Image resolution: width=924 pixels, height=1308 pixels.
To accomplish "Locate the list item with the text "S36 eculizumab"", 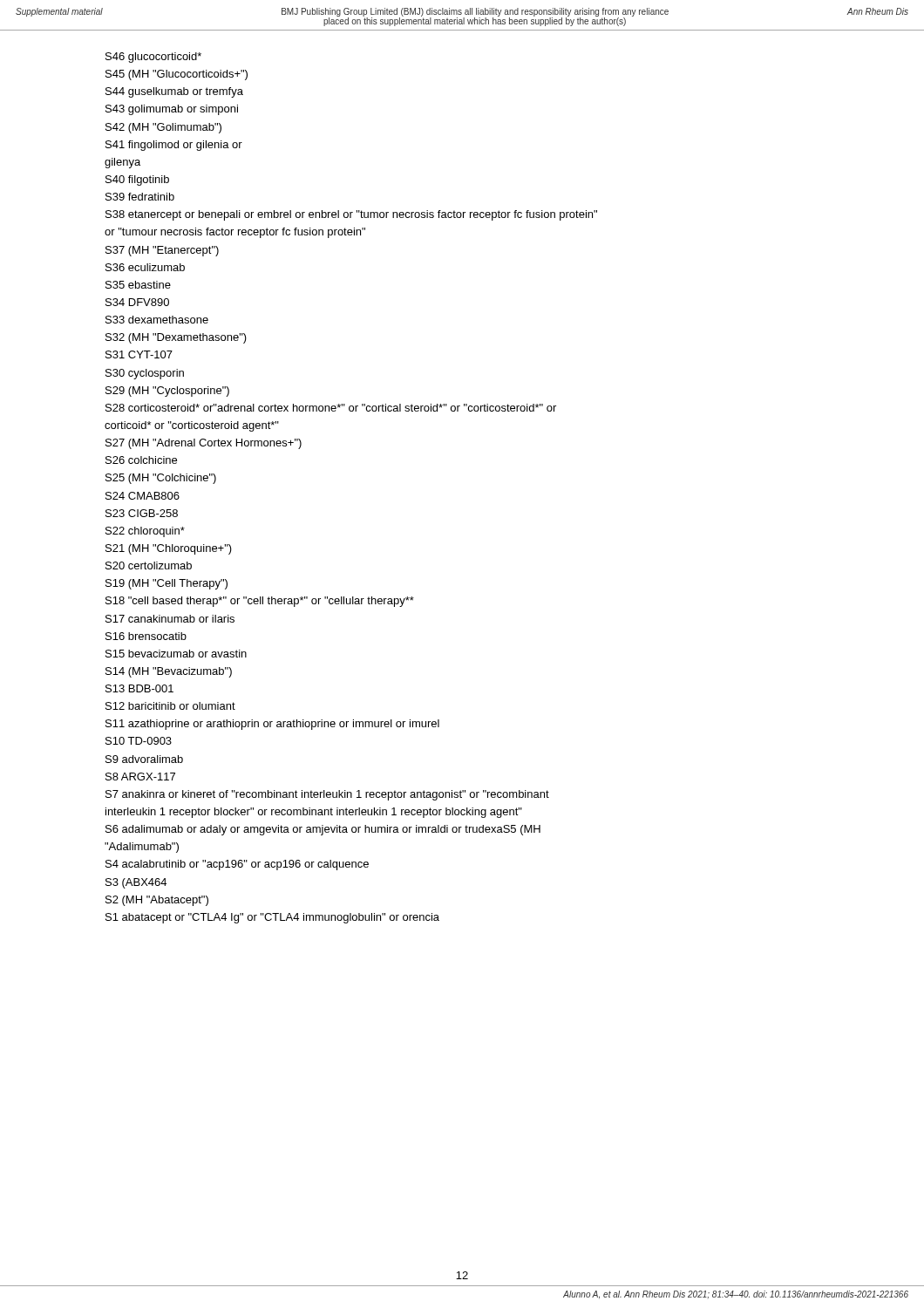I will (145, 267).
